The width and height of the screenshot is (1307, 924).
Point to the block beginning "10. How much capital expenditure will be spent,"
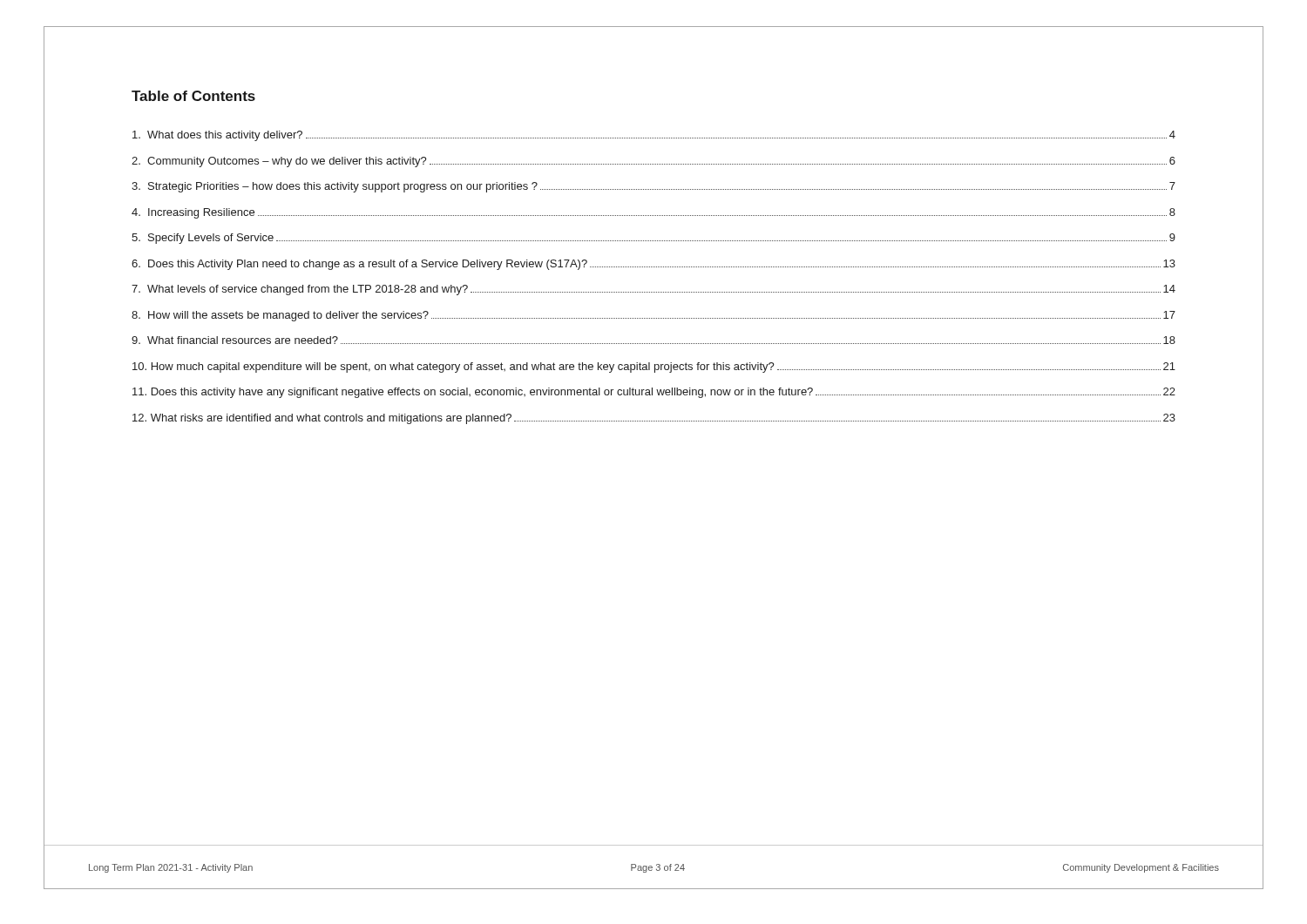pyautogui.click(x=654, y=366)
